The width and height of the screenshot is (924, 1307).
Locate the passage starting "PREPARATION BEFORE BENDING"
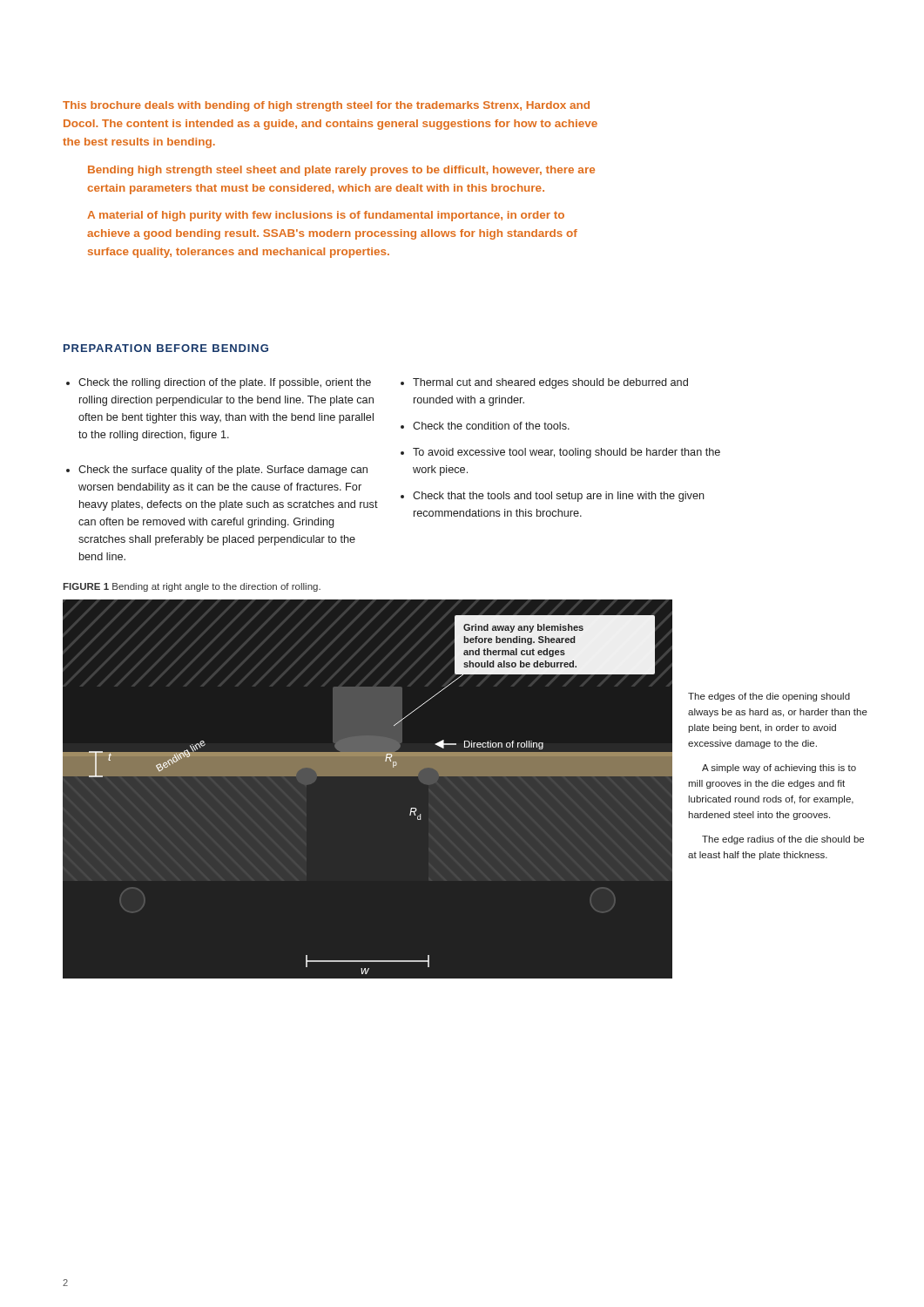pyautogui.click(x=166, y=348)
